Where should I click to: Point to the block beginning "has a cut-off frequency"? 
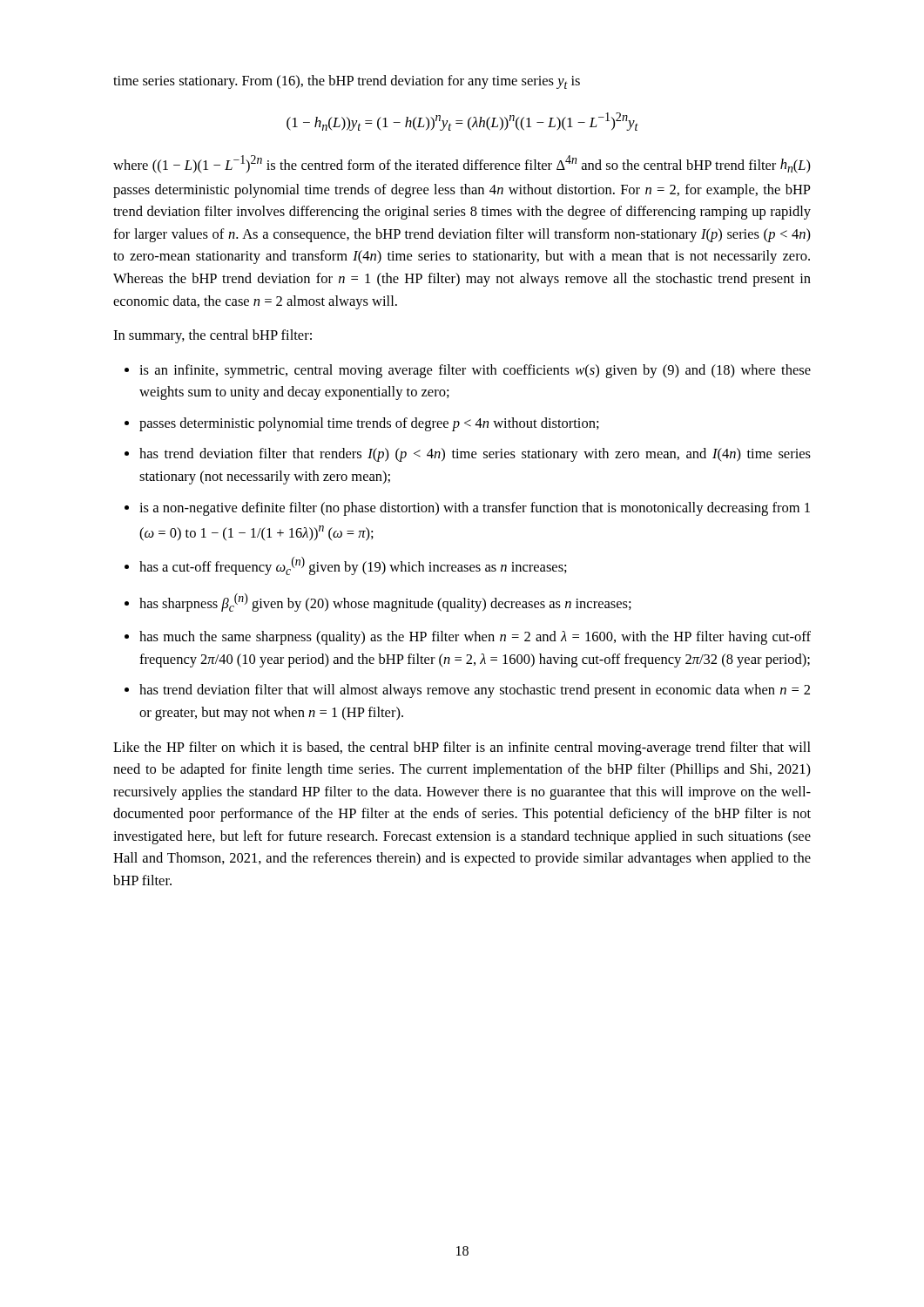353,566
